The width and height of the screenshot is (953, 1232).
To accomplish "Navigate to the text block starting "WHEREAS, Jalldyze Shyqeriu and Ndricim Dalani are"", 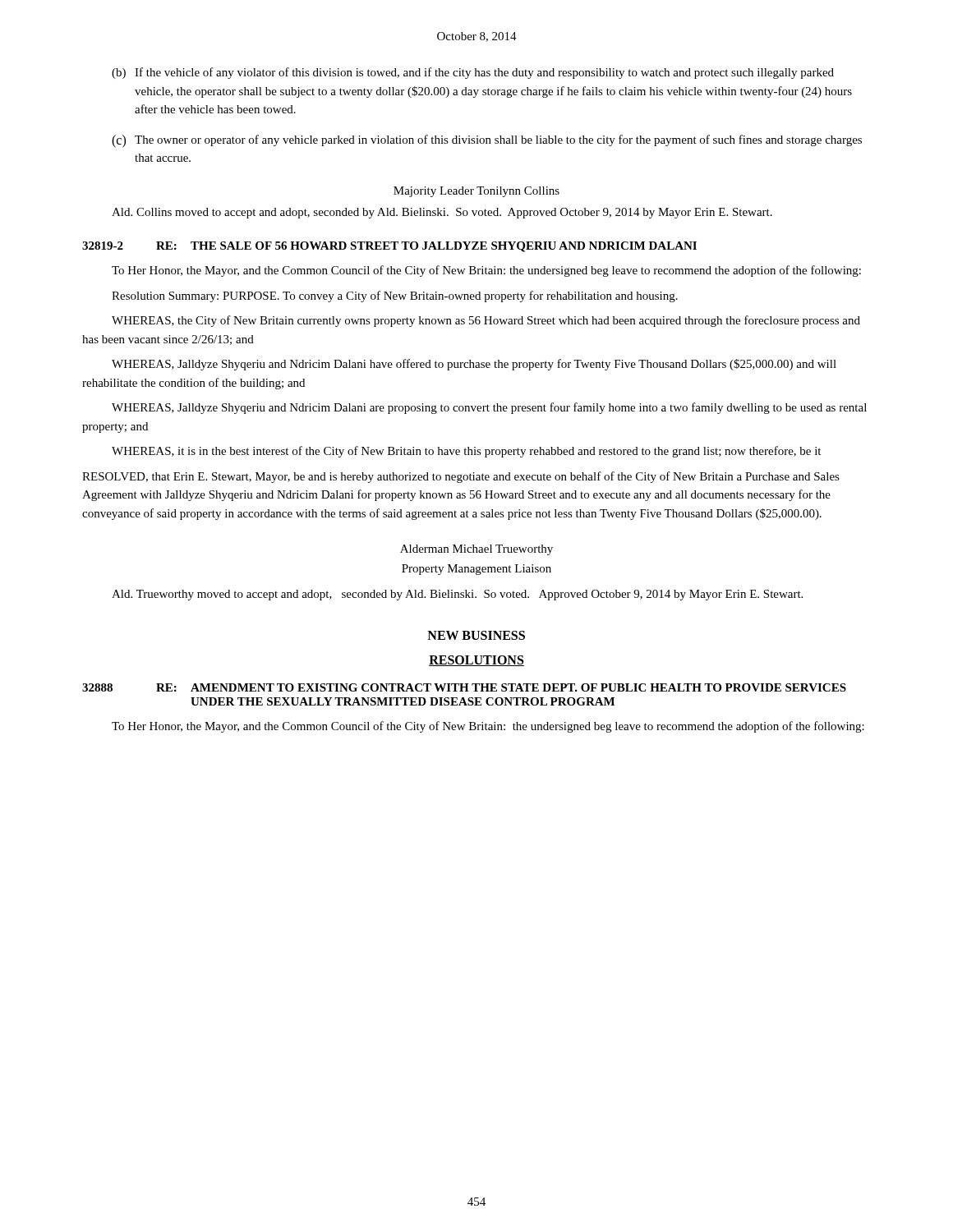I will pos(475,417).
